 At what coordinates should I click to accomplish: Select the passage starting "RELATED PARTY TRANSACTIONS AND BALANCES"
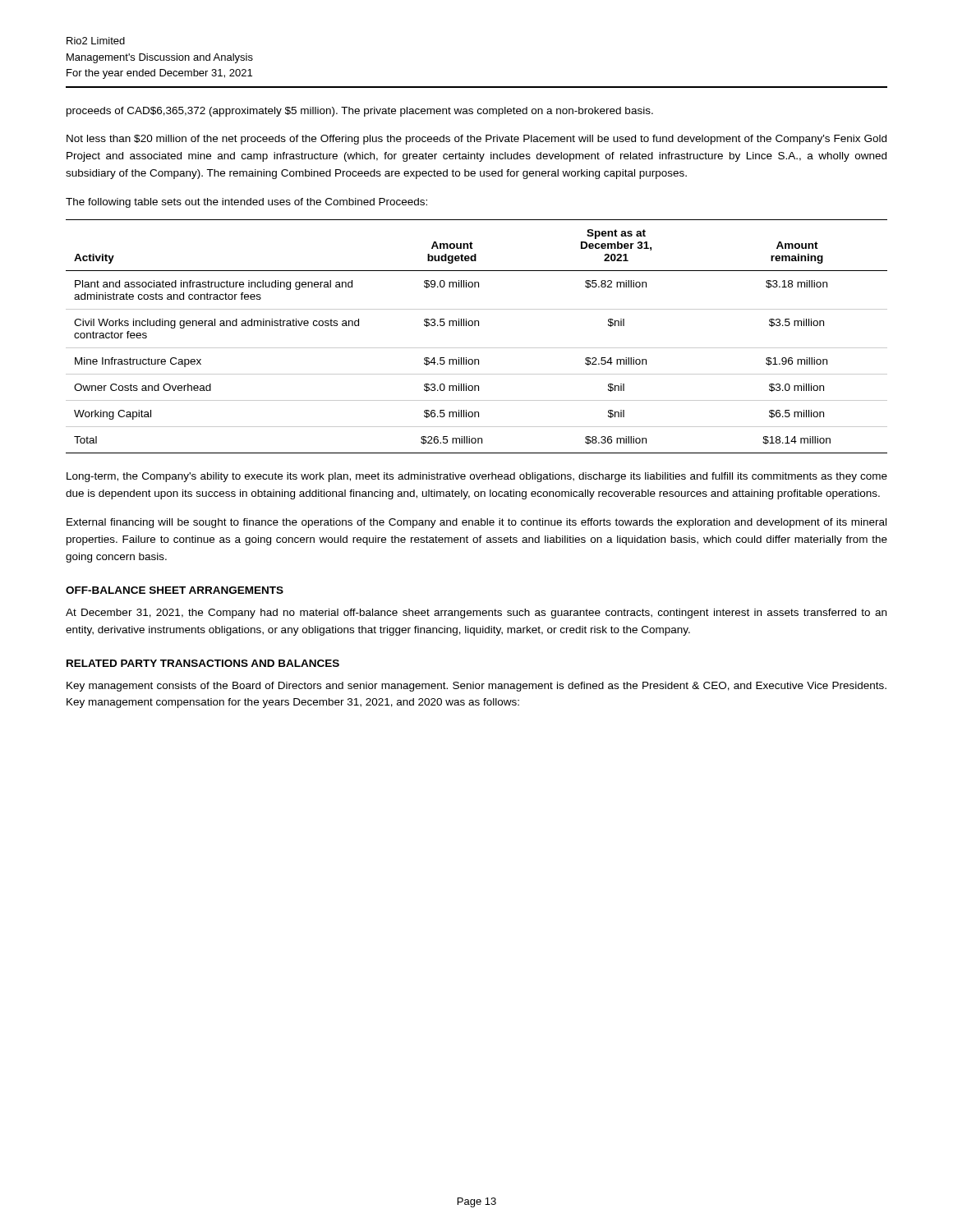tap(203, 663)
